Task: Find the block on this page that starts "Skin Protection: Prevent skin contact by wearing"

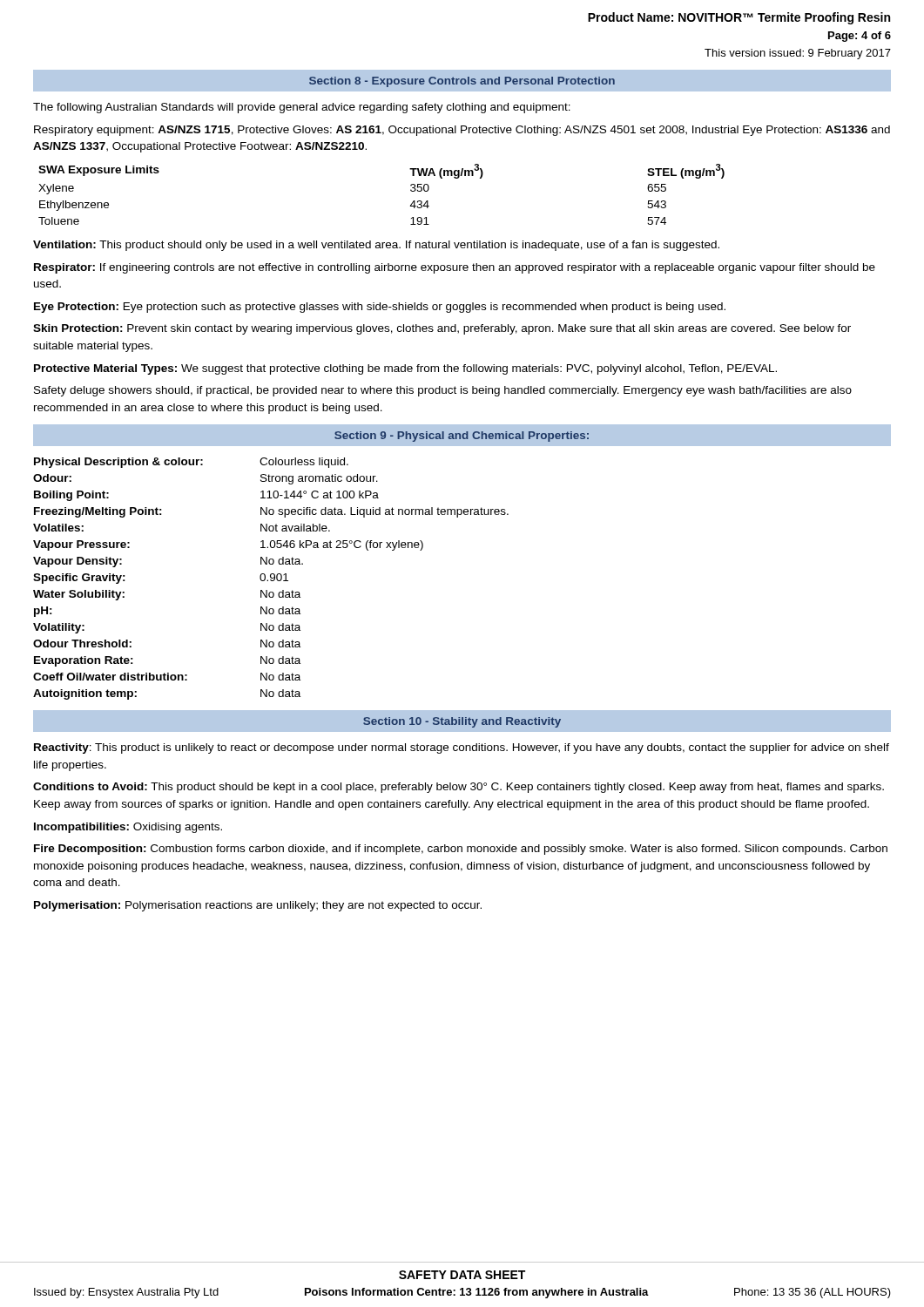Action: [442, 337]
